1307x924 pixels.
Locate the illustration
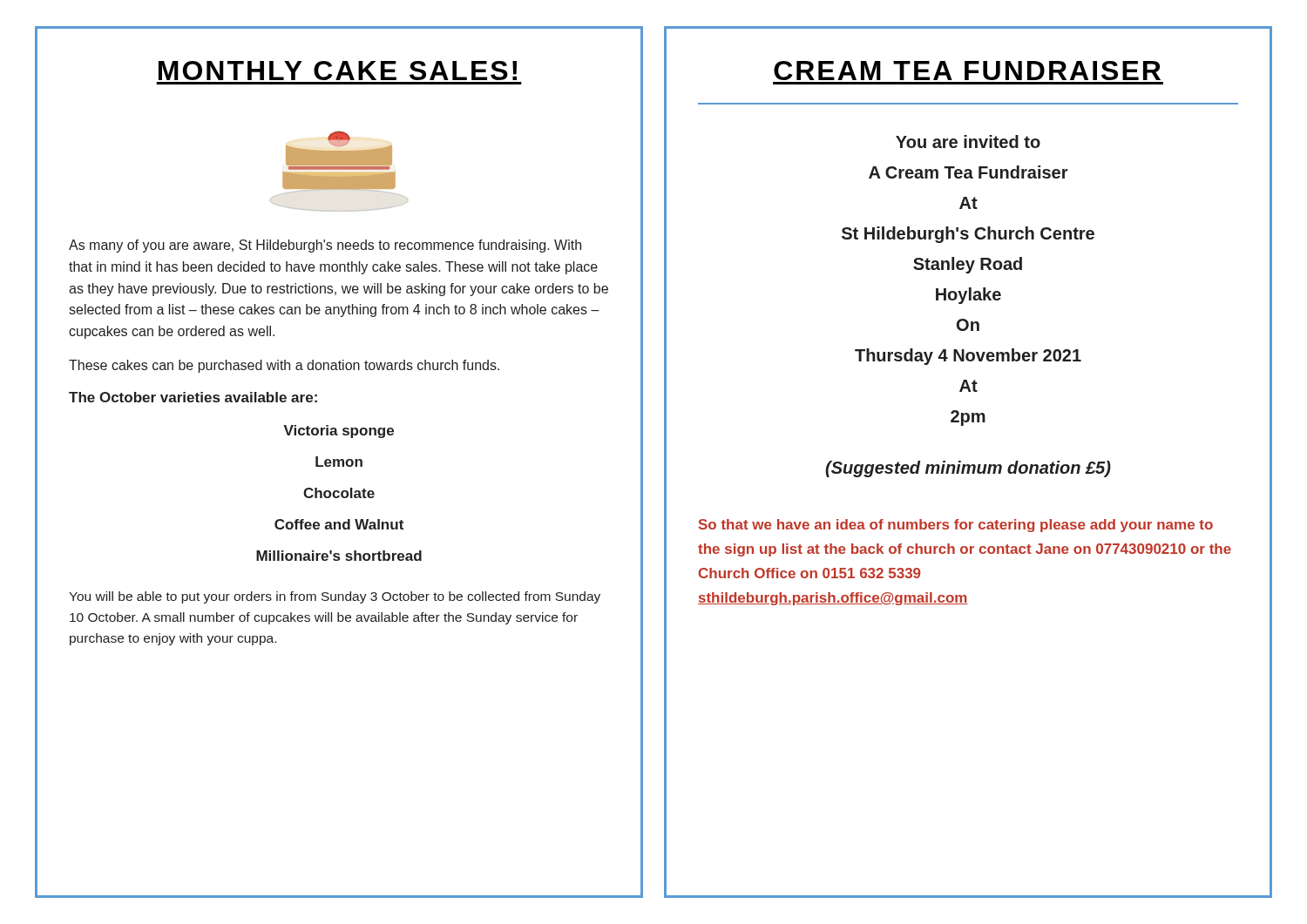[339, 159]
